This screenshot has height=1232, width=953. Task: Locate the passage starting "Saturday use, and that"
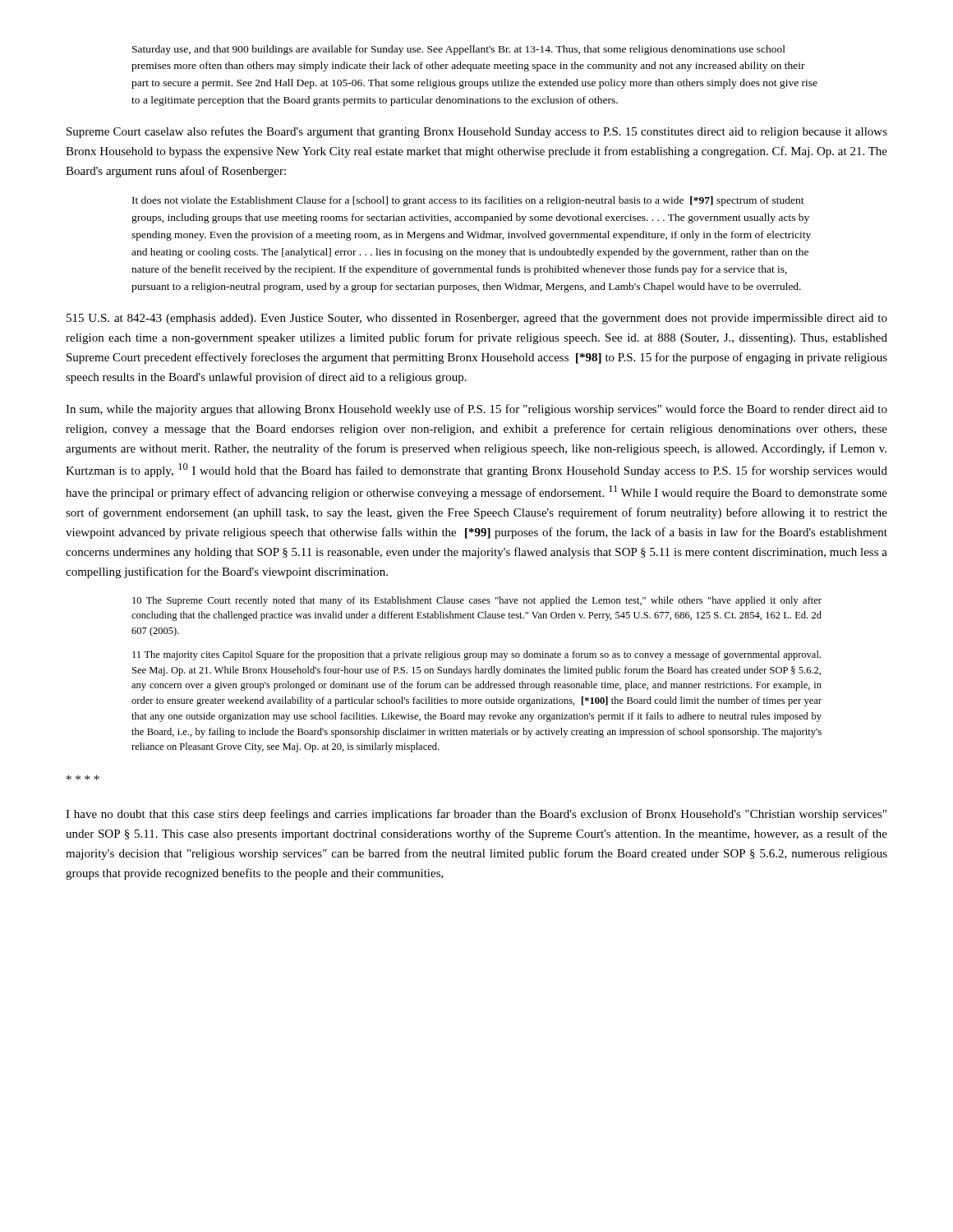pyautogui.click(x=476, y=75)
